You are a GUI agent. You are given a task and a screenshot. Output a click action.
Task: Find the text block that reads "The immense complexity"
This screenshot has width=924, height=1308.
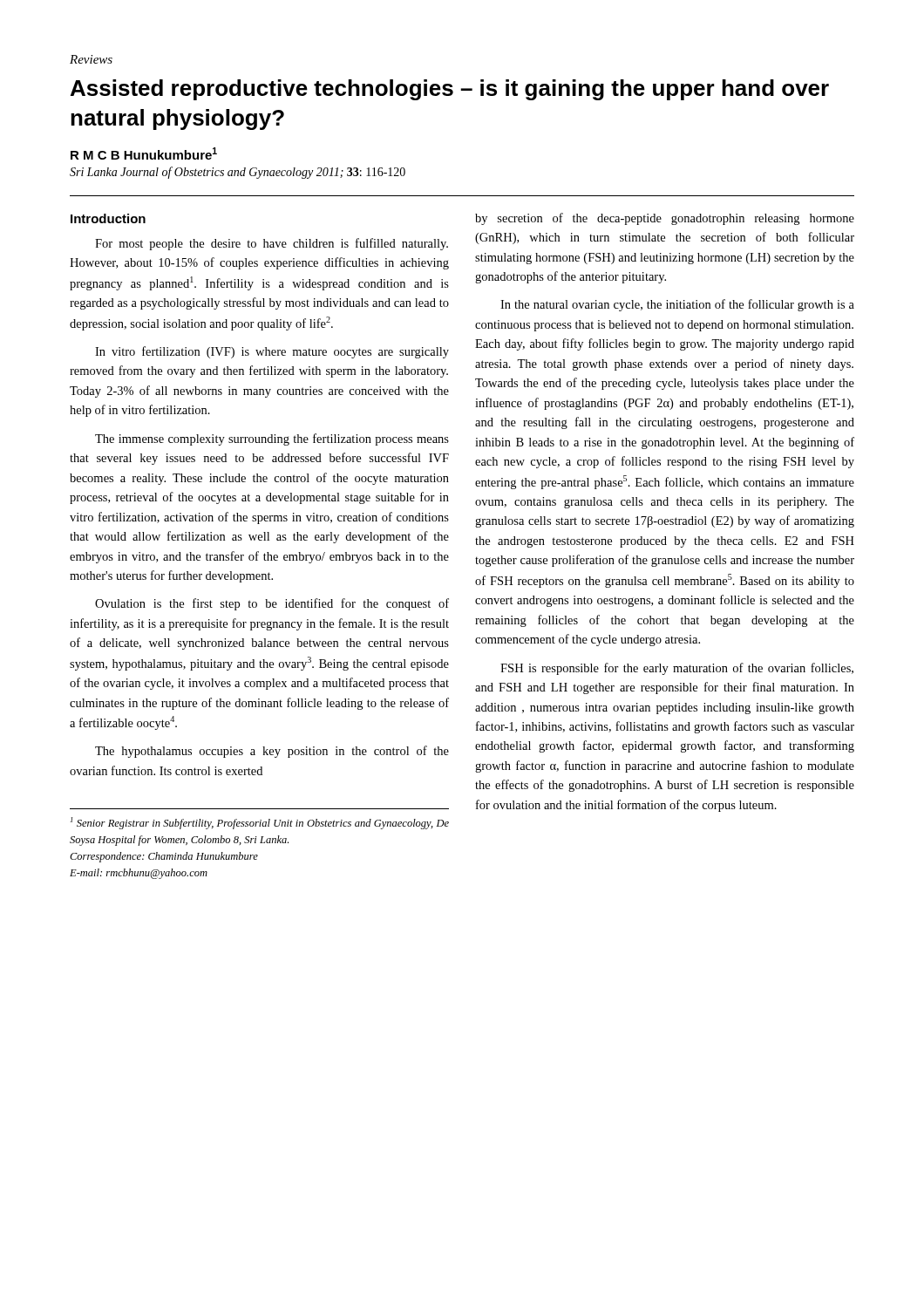click(259, 507)
